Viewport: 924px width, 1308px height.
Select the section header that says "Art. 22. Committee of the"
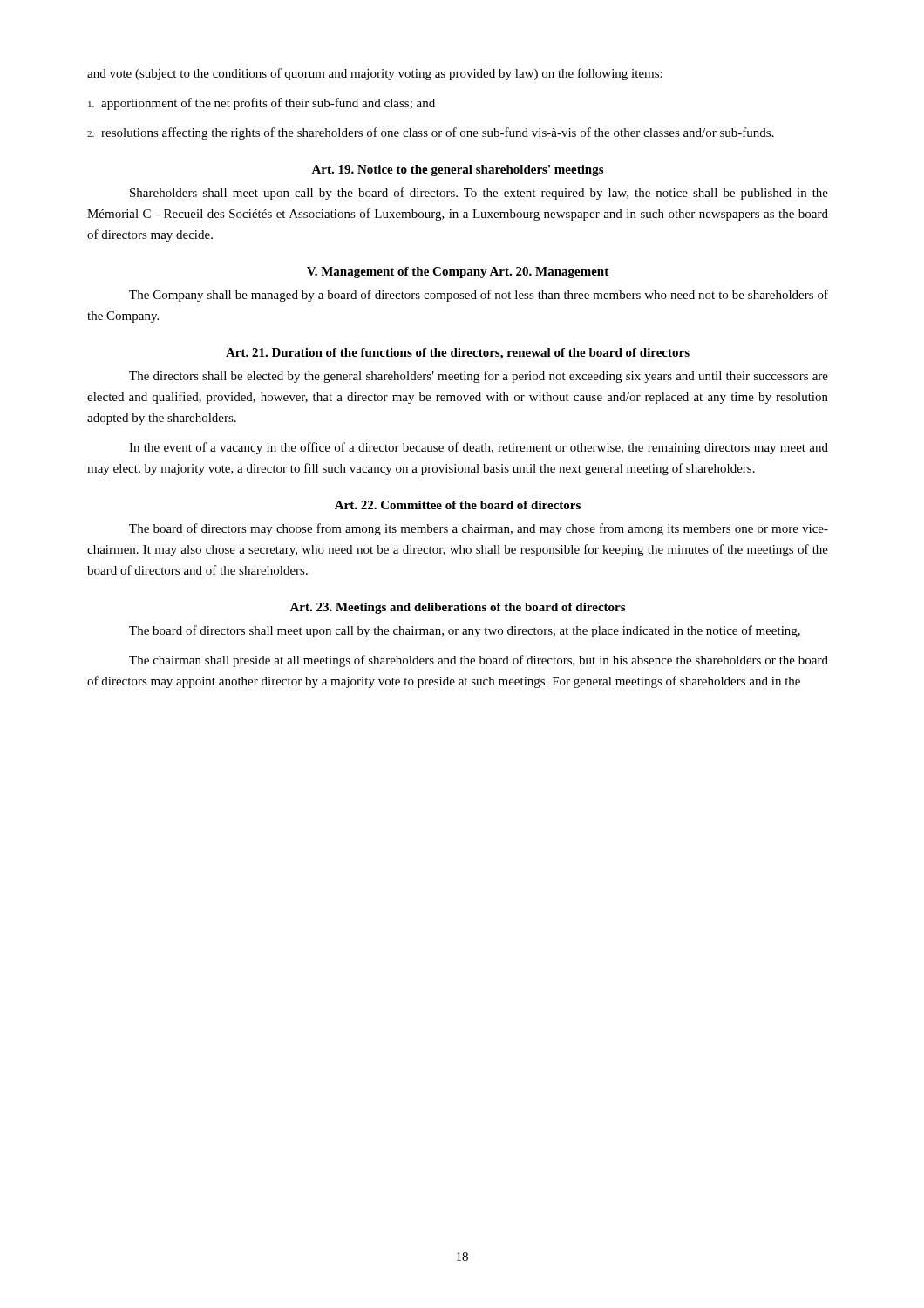click(458, 505)
